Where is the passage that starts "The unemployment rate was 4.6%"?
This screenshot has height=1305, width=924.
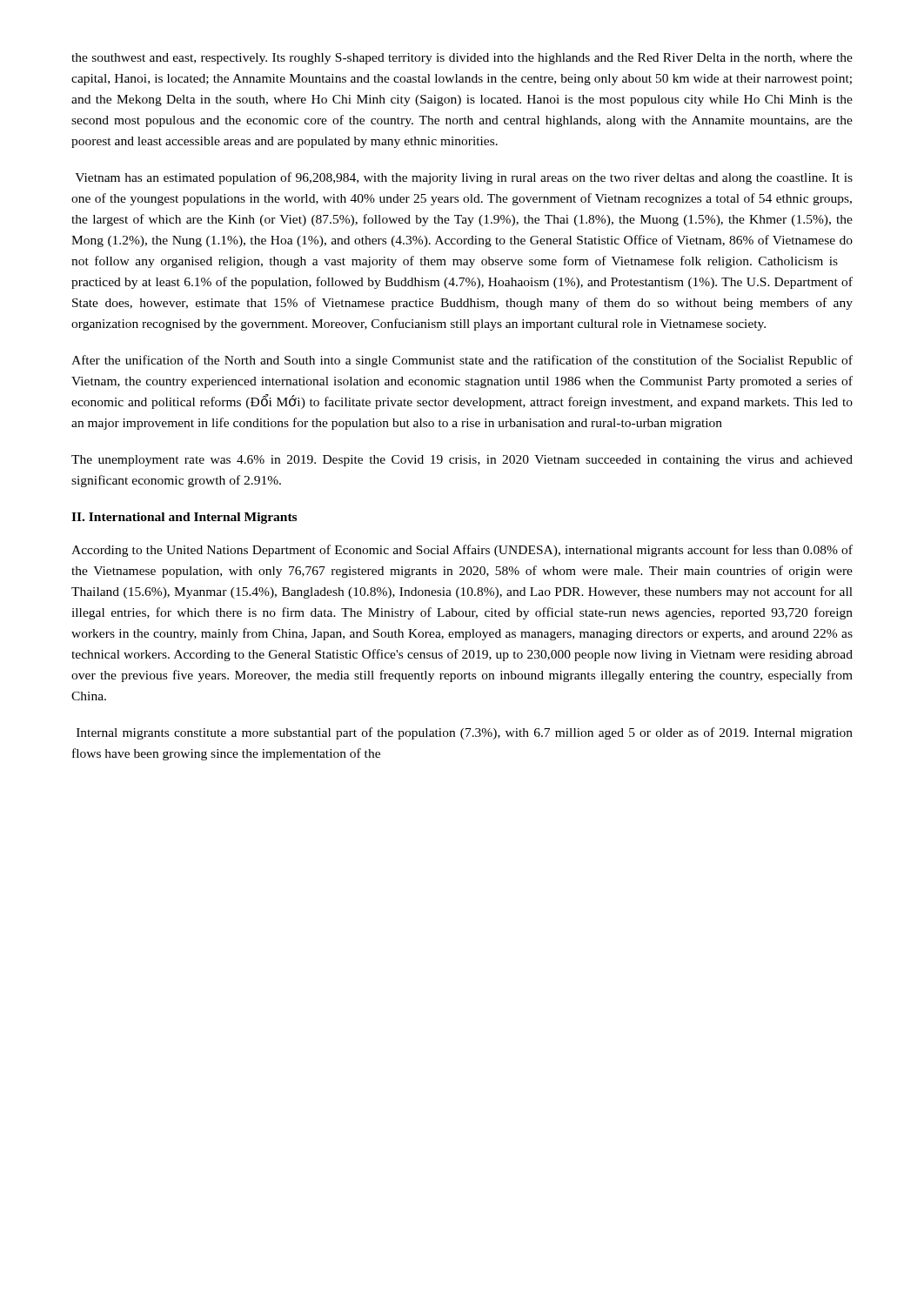(x=462, y=470)
